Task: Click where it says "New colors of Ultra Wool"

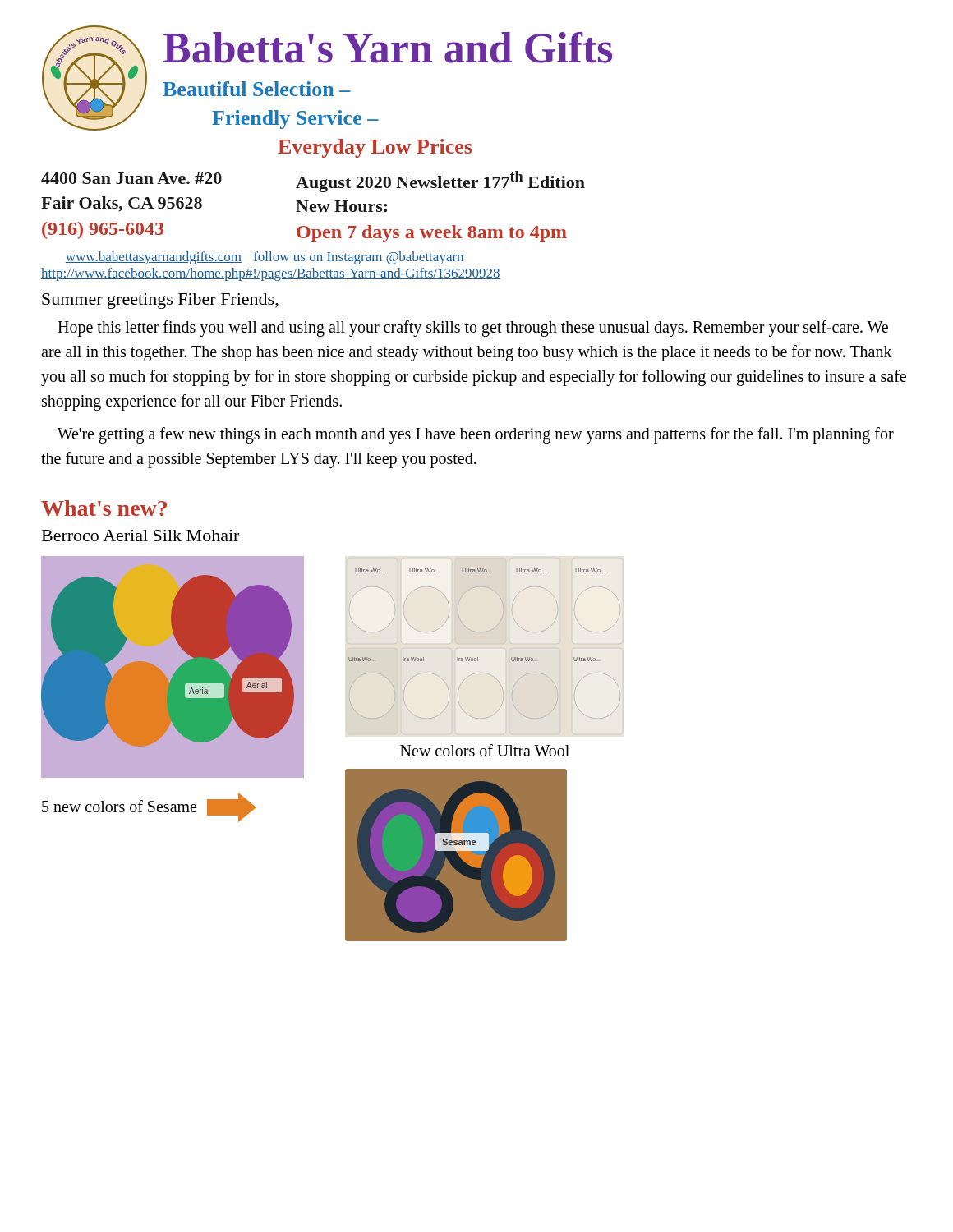Action: click(485, 750)
